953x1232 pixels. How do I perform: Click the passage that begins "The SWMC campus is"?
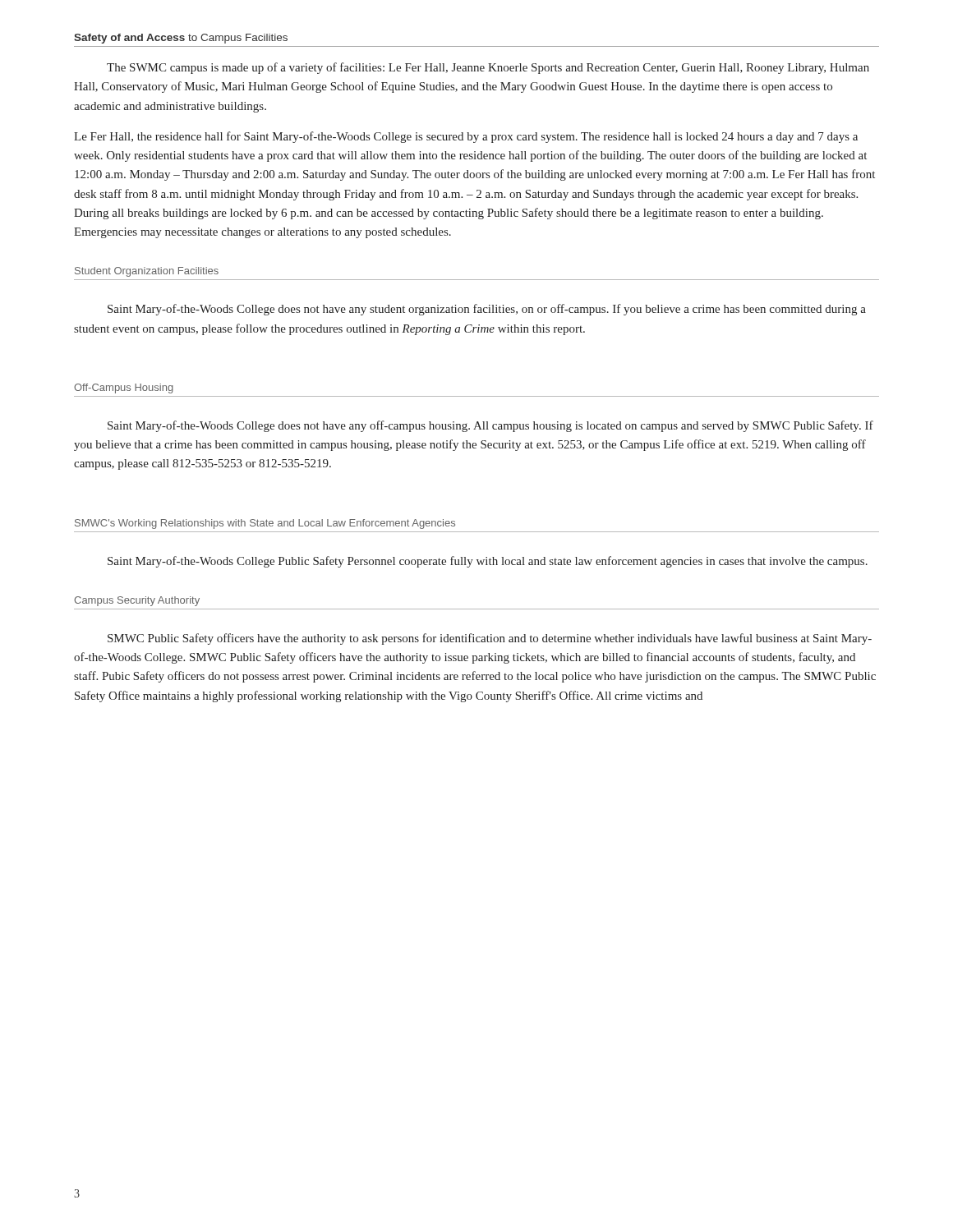point(472,86)
